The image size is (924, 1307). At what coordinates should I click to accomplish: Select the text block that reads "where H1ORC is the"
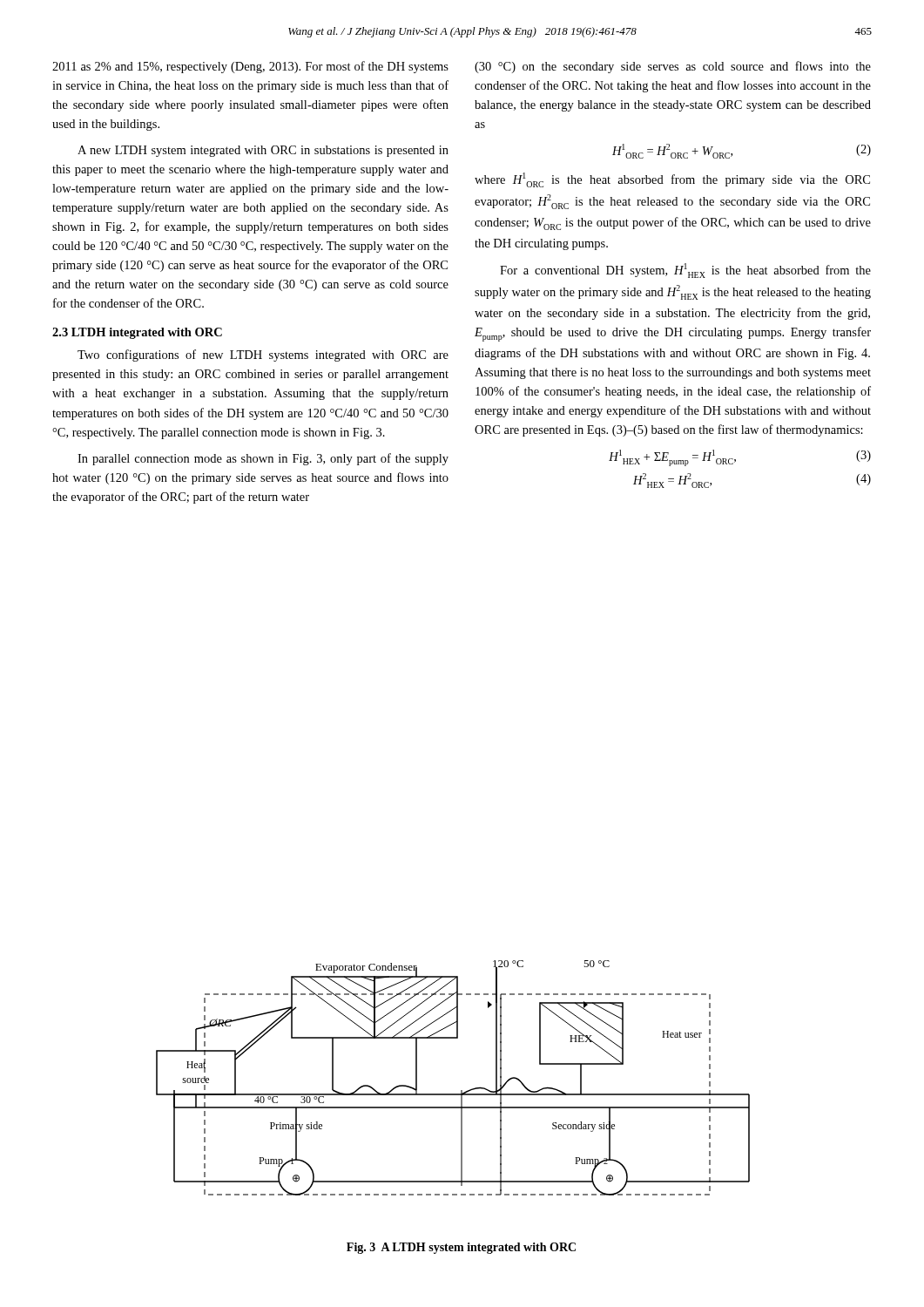(x=673, y=211)
